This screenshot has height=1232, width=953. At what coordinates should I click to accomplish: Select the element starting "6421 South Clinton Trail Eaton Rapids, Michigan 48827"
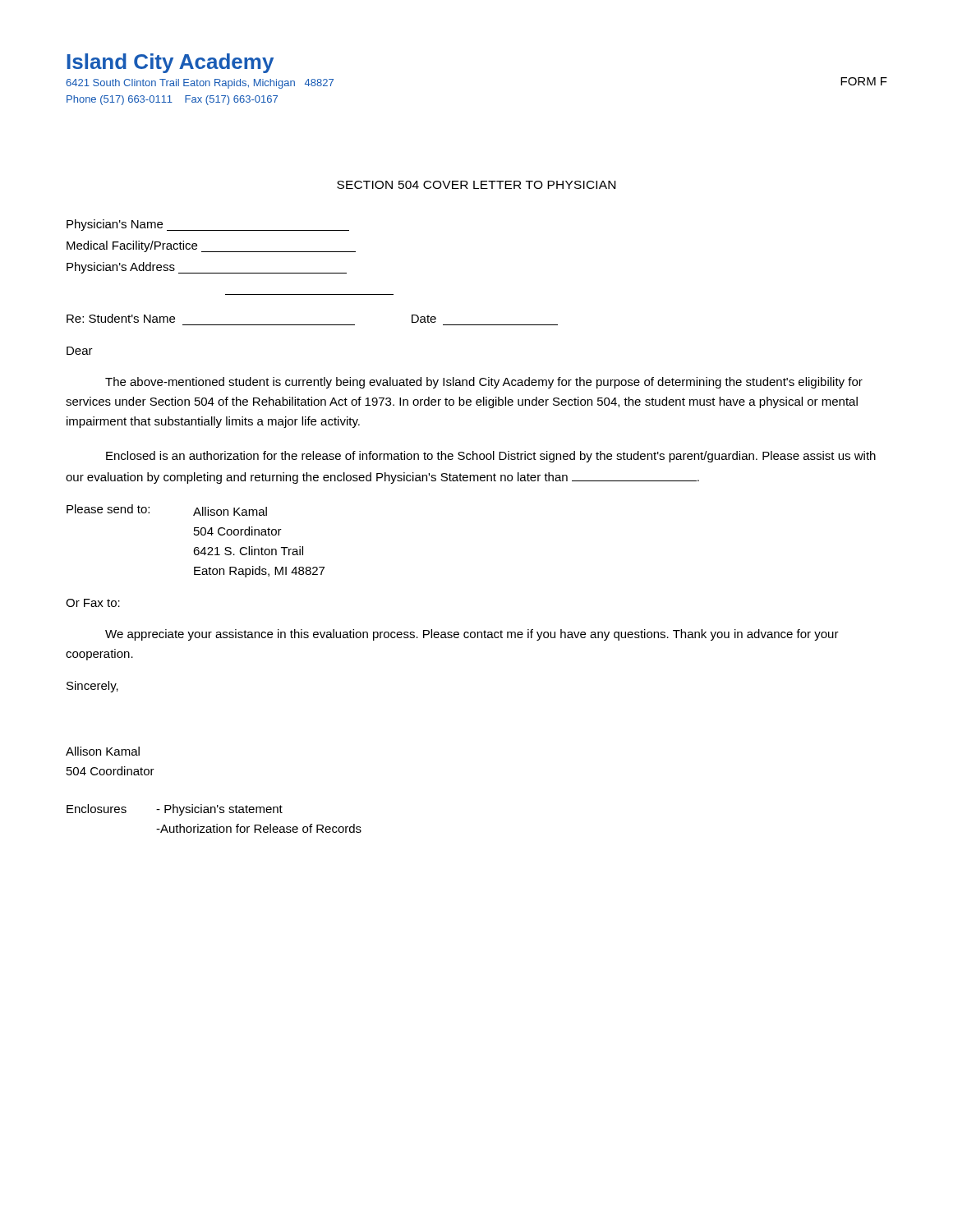194,83
